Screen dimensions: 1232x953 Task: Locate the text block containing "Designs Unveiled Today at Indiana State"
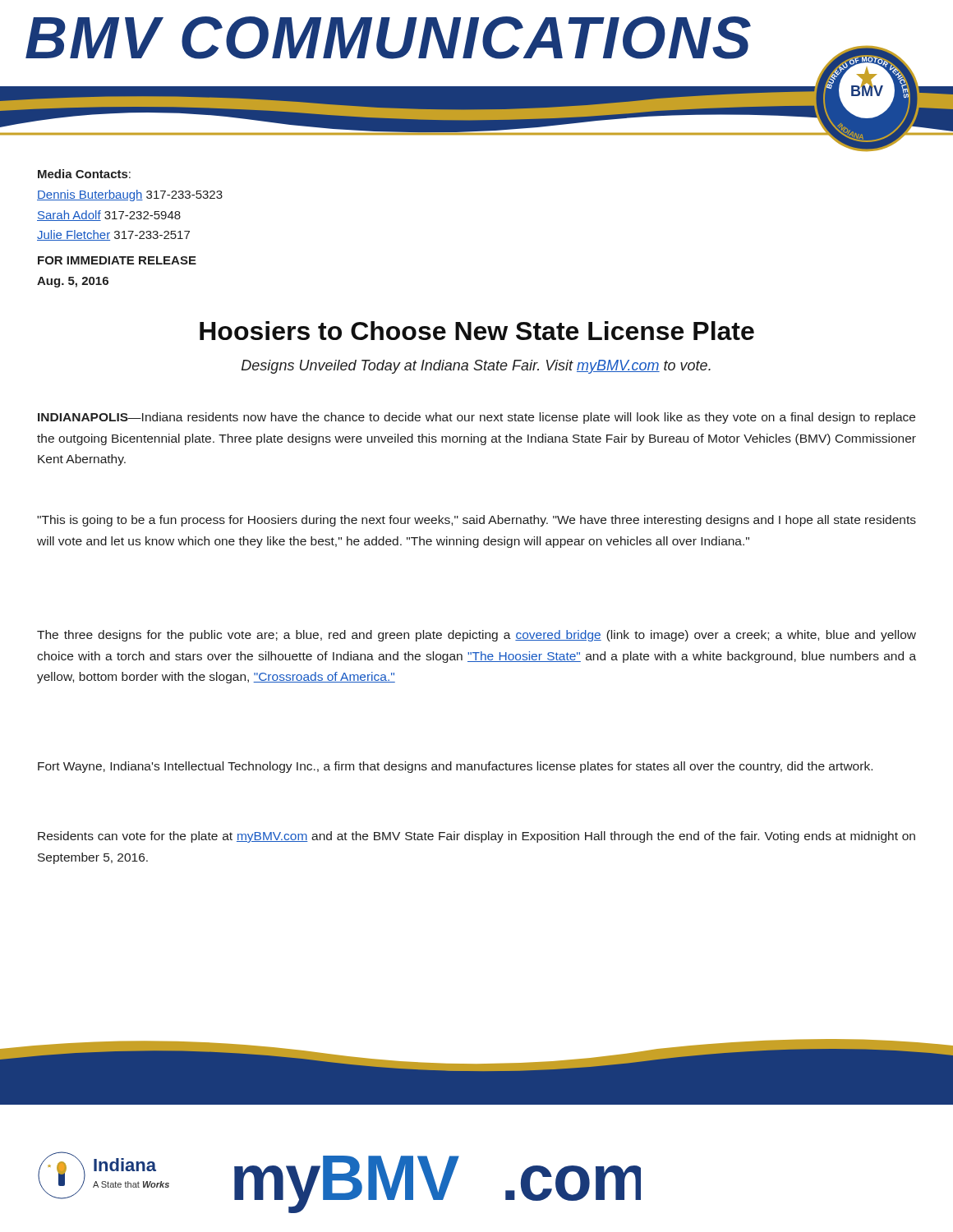(x=476, y=365)
